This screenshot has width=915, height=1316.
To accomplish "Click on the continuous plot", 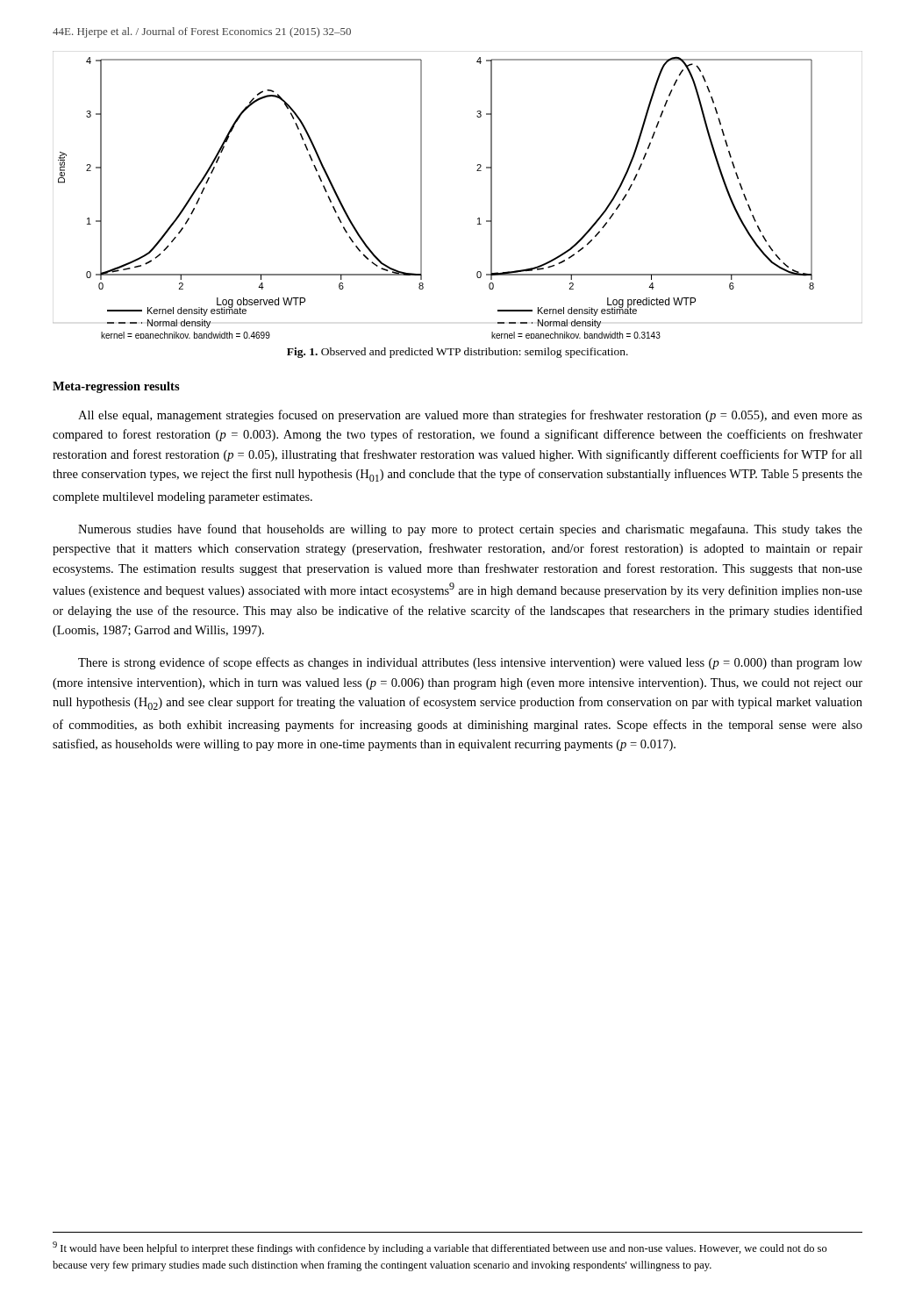I will 458,196.
